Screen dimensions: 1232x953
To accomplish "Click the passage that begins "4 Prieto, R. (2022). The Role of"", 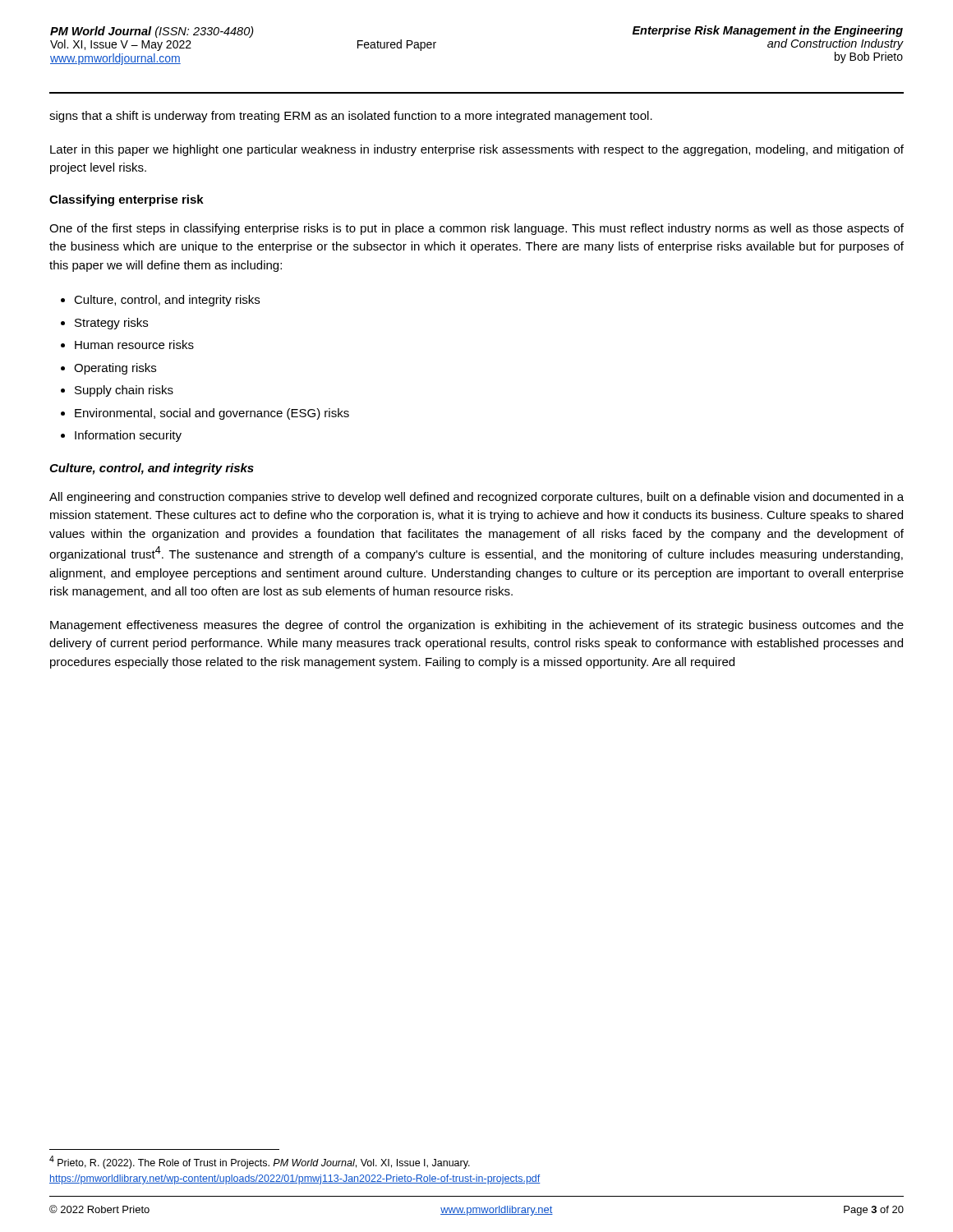I will (295, 1170).
